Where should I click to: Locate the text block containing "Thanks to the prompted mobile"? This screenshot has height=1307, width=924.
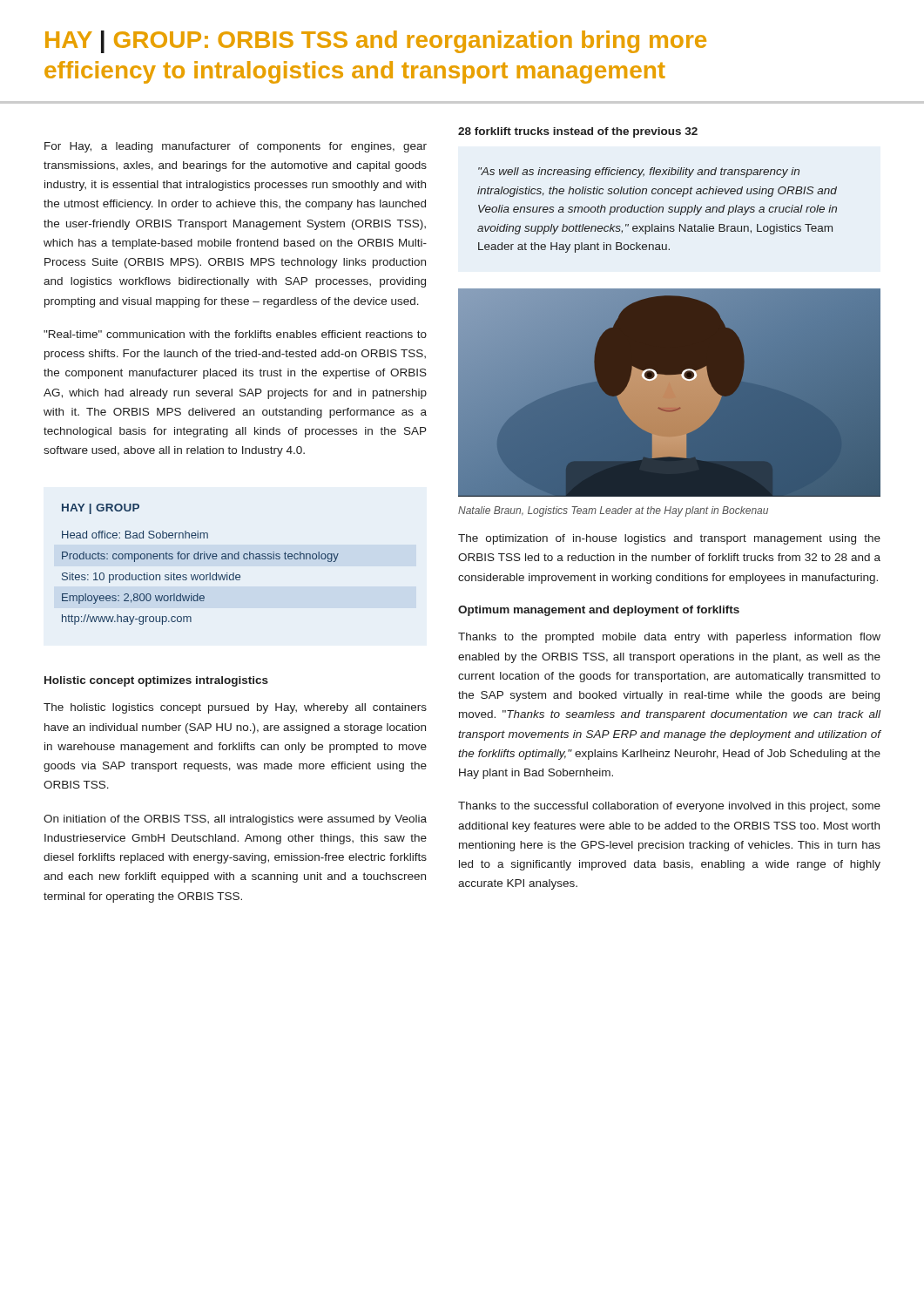point(669,705)
